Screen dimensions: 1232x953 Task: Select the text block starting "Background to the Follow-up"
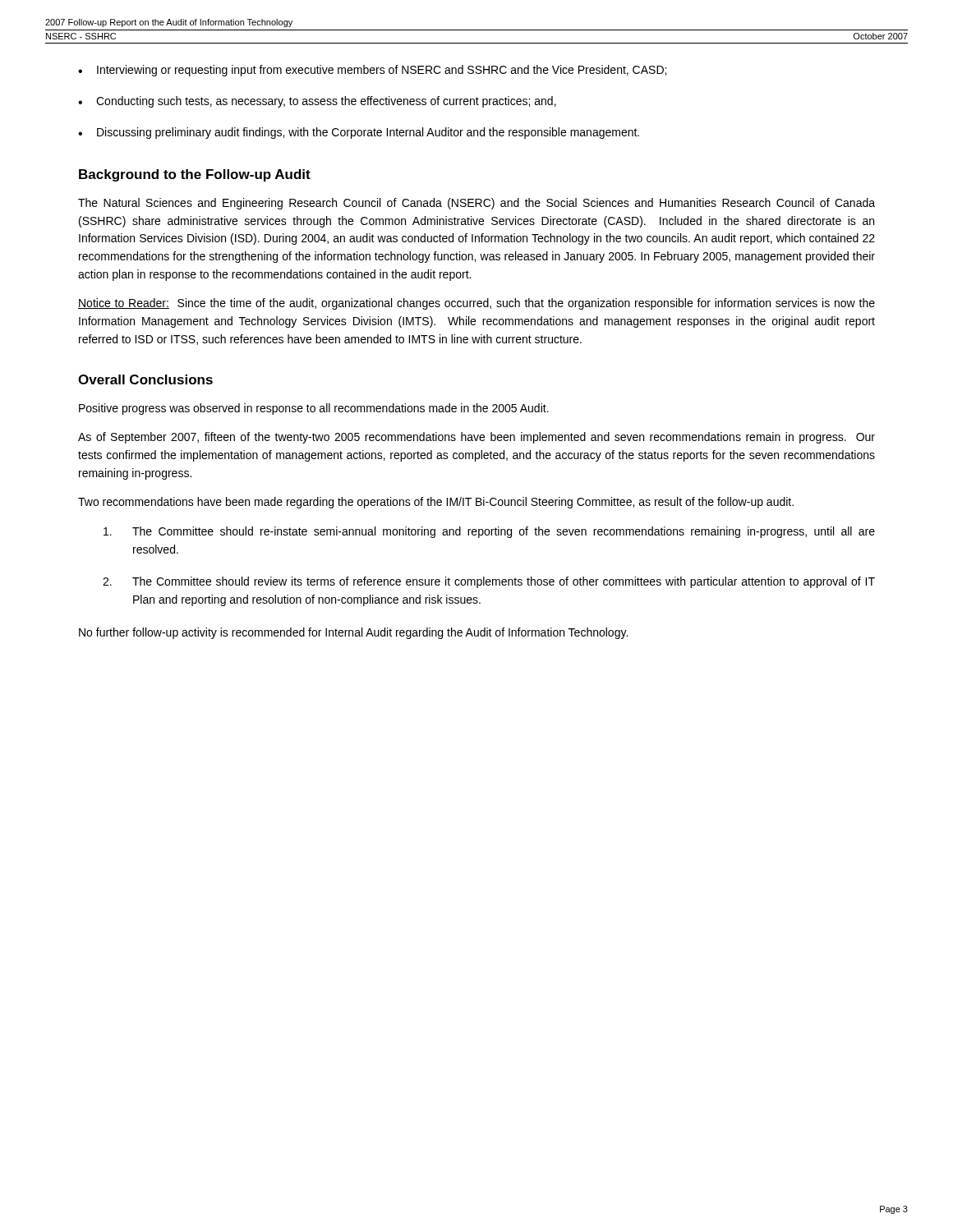(x=194, y=175)
